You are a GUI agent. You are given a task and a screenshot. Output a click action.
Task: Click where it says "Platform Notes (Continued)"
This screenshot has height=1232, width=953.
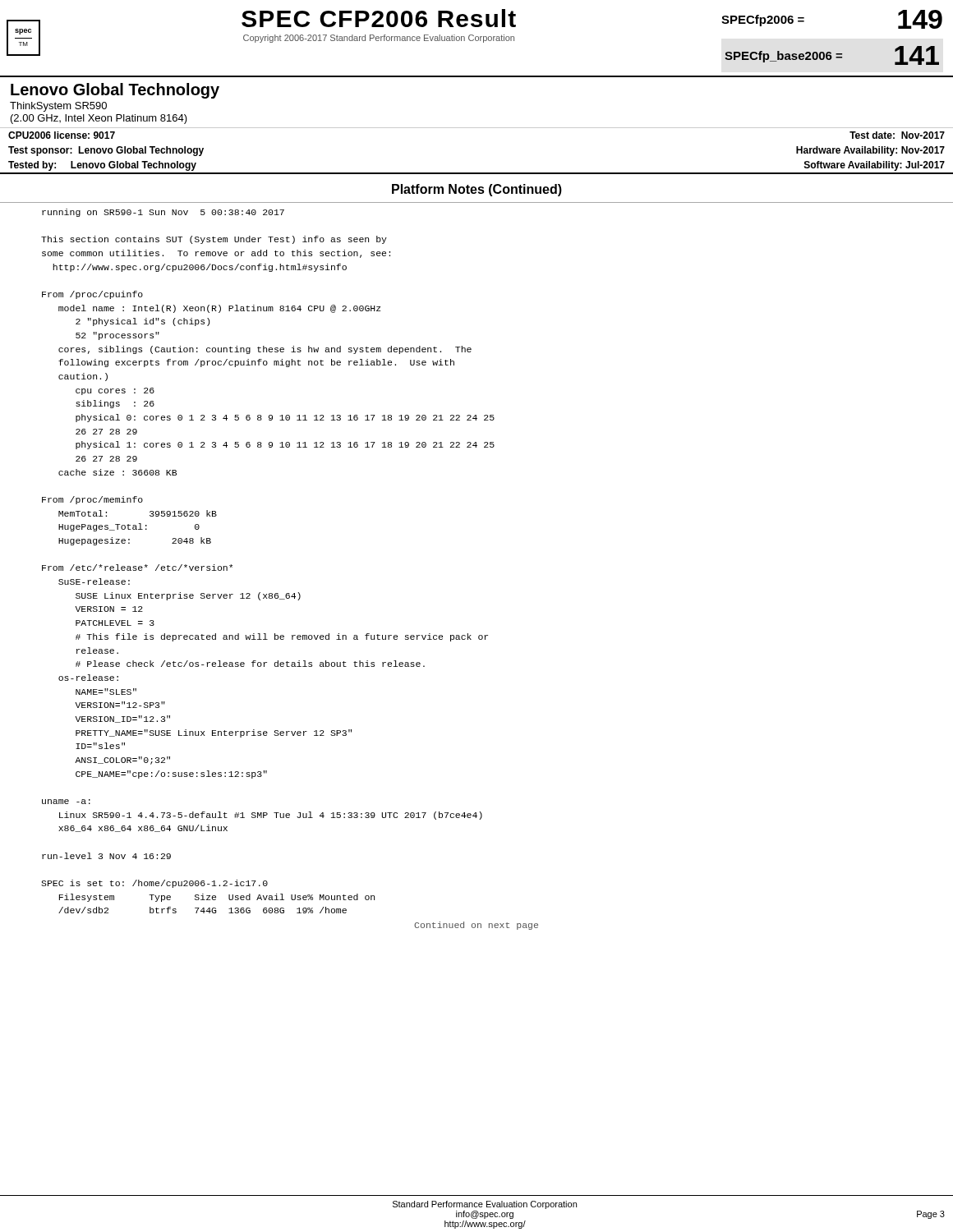pos(476,189)
